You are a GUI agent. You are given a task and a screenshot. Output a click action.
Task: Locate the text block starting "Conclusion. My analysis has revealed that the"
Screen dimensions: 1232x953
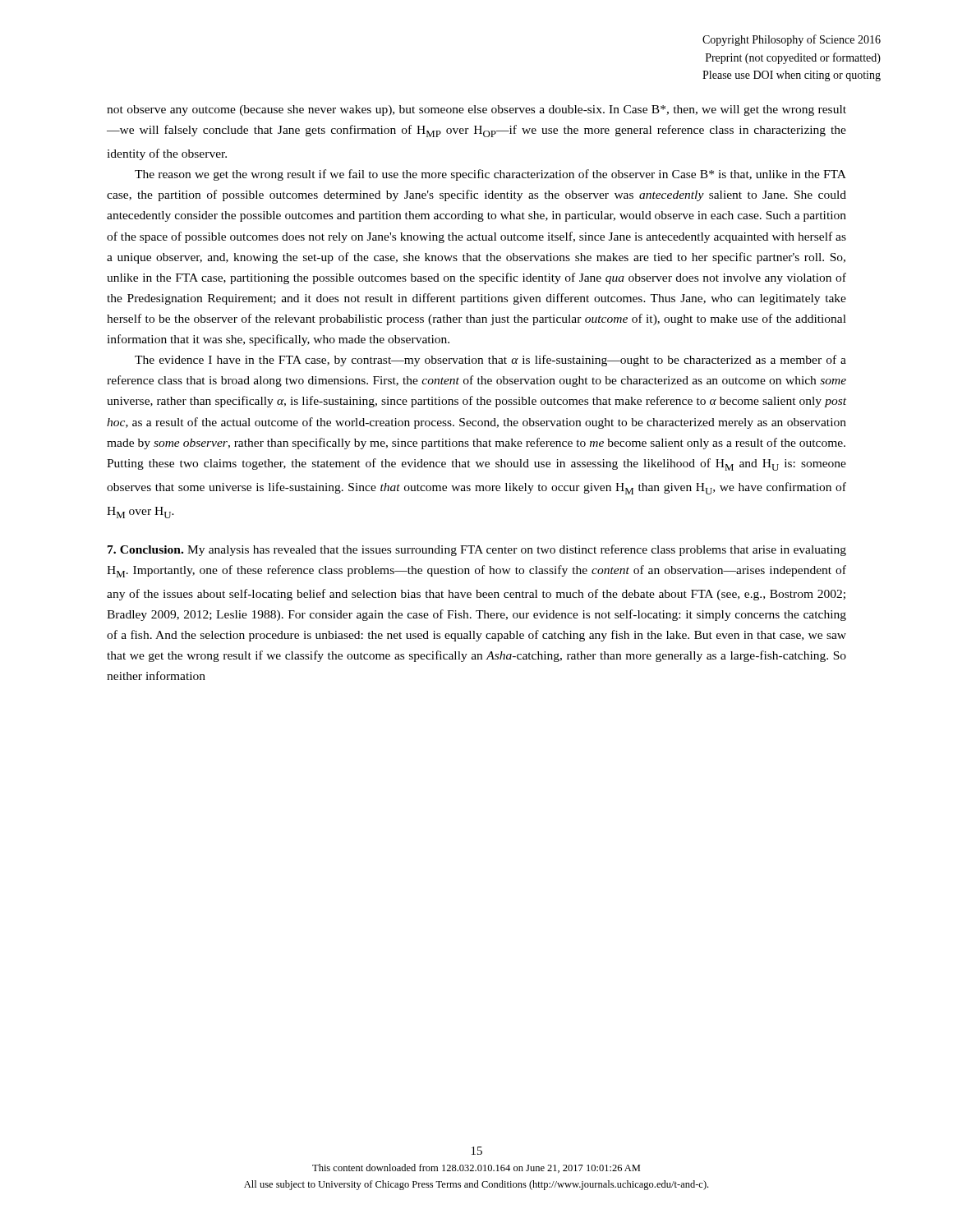[x=476, y=612]
